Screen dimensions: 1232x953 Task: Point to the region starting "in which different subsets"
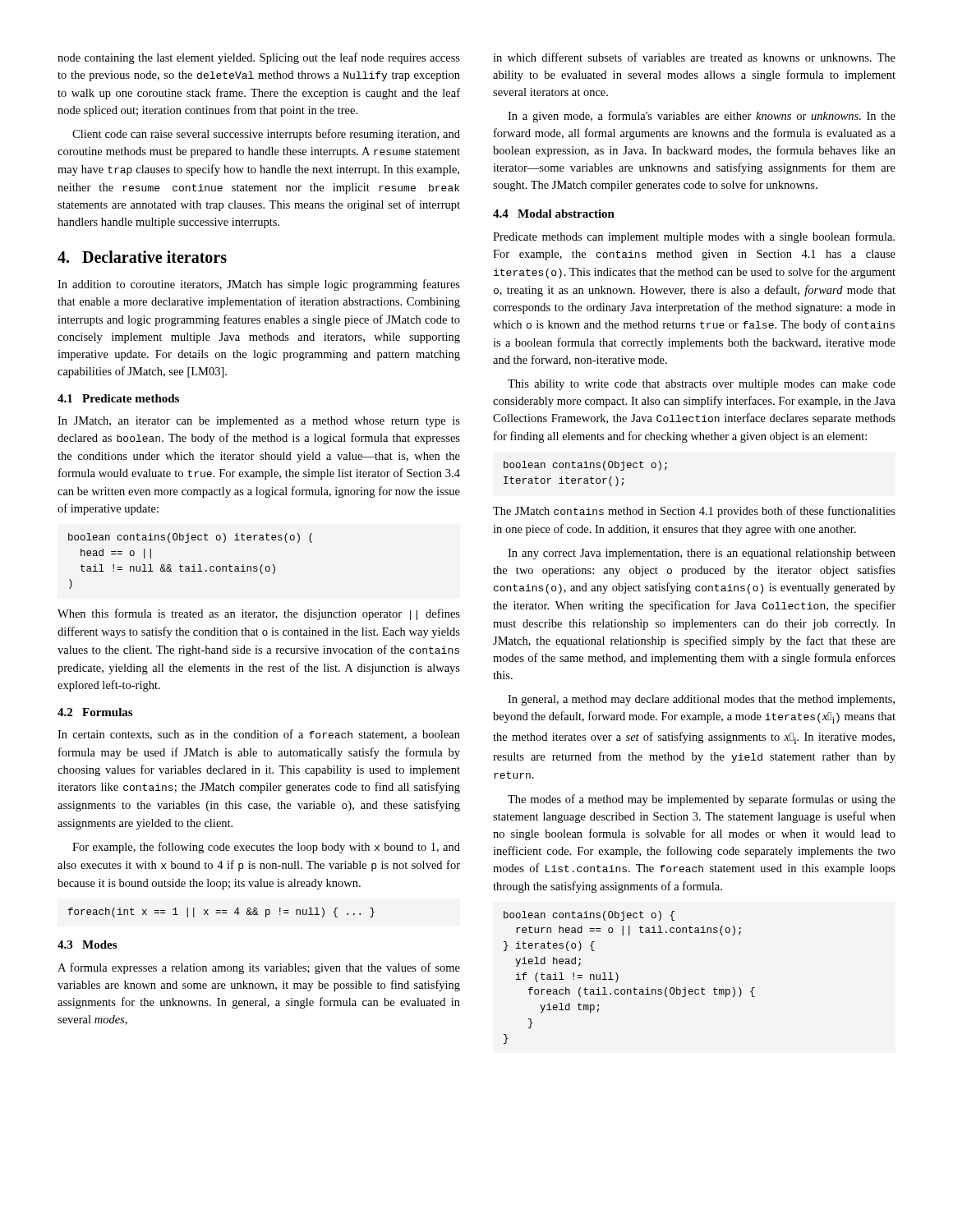tap(694, 122)
